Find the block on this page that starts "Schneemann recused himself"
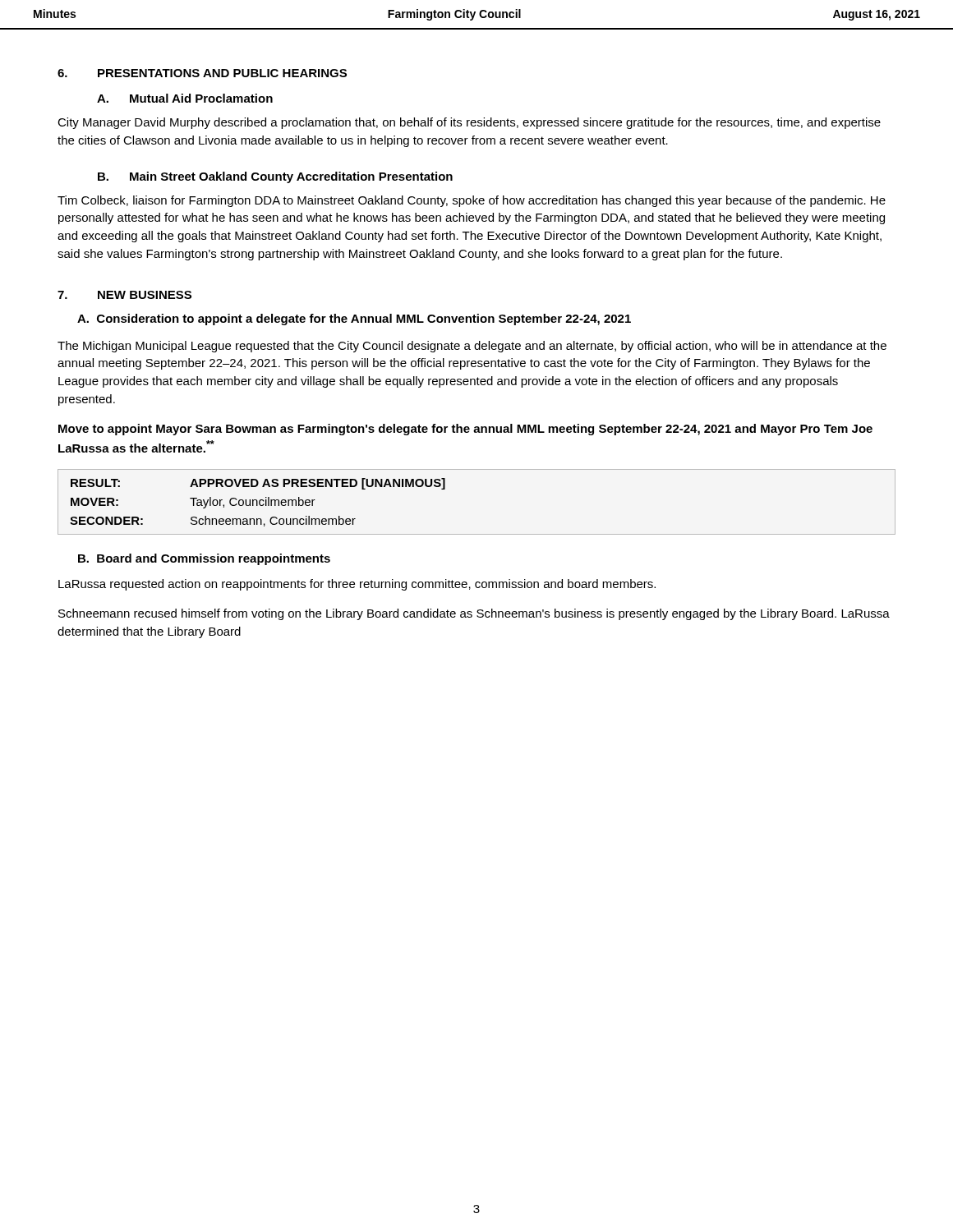 (473, 622)
